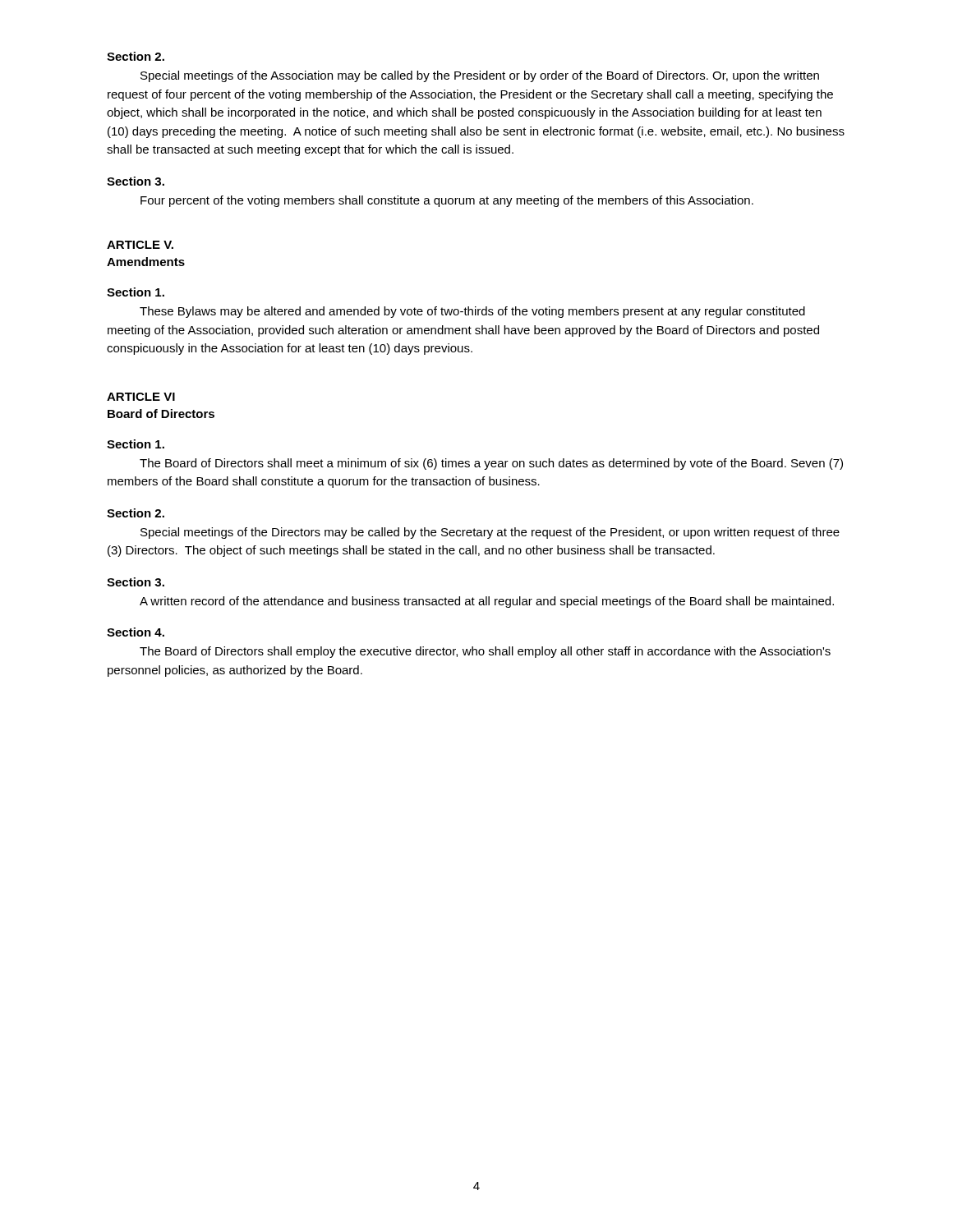The height and width of the screenshot is (1232, 953).
Task: Click where it says "ARTICLE V. Amendments"
Action: [x=140, y=245]
